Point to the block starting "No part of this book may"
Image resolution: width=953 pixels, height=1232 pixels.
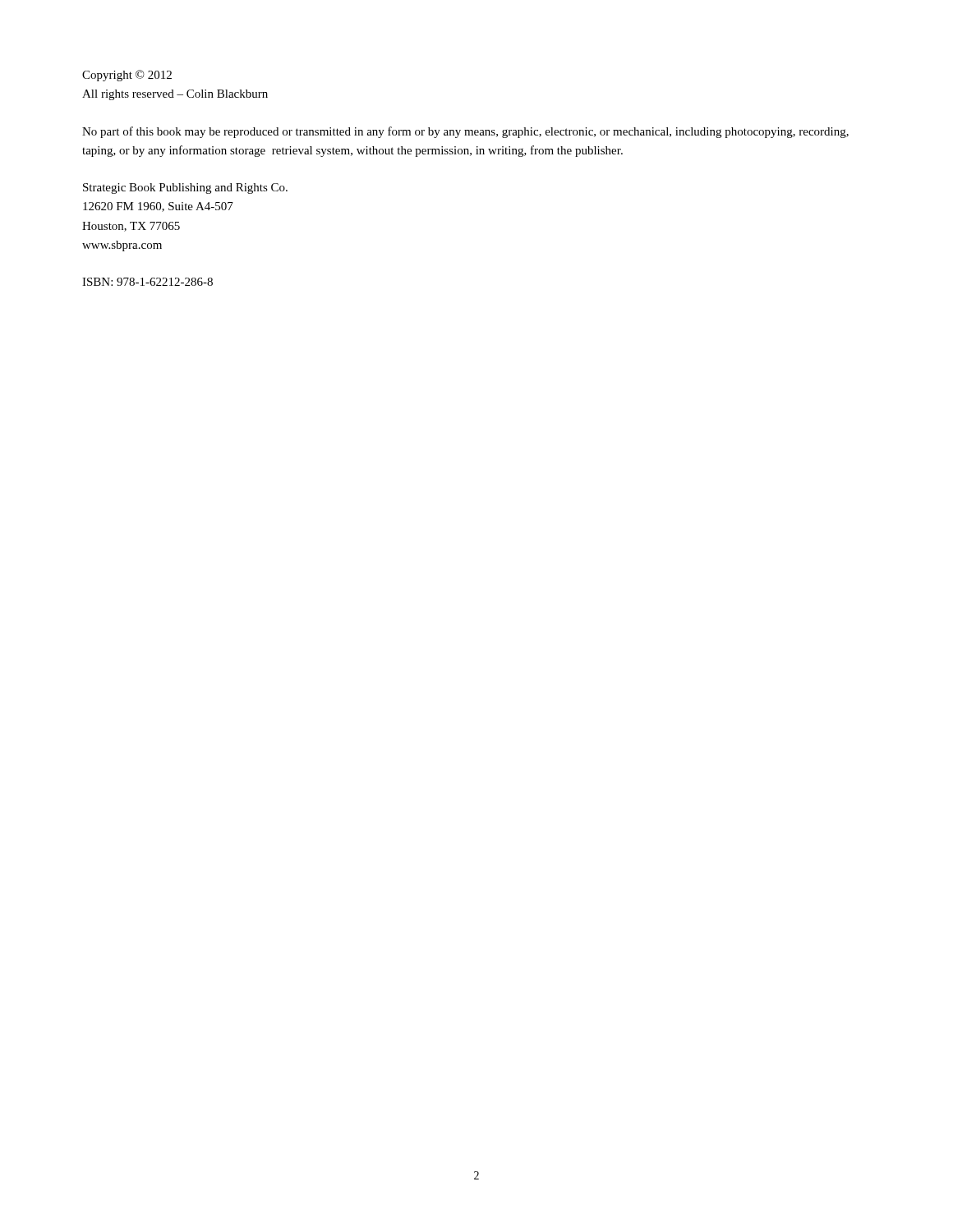466,141
